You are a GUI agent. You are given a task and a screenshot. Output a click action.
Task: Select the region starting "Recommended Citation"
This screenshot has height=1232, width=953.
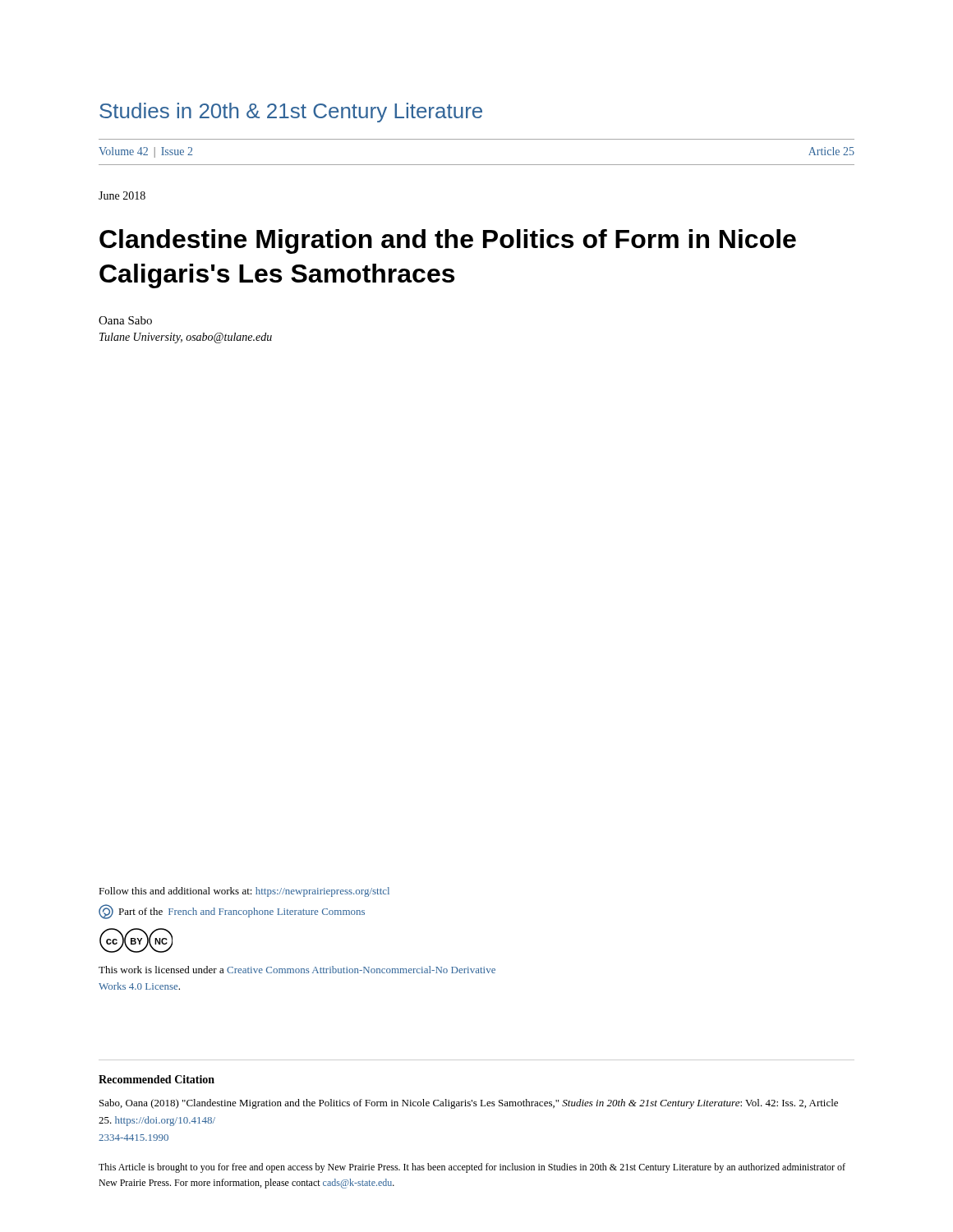[x=157, y=1080]
